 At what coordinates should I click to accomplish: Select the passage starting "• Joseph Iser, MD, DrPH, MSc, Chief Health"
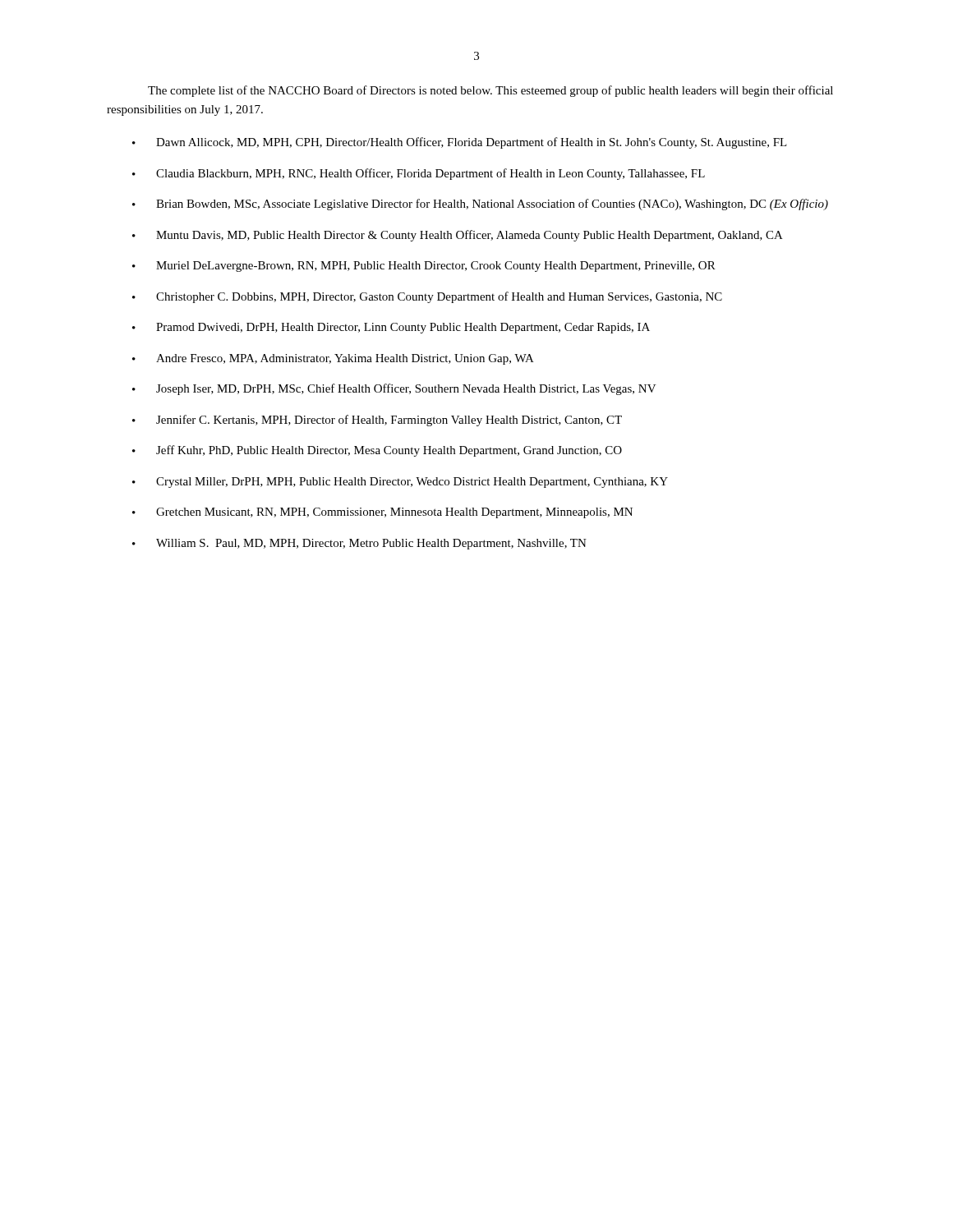489,389
